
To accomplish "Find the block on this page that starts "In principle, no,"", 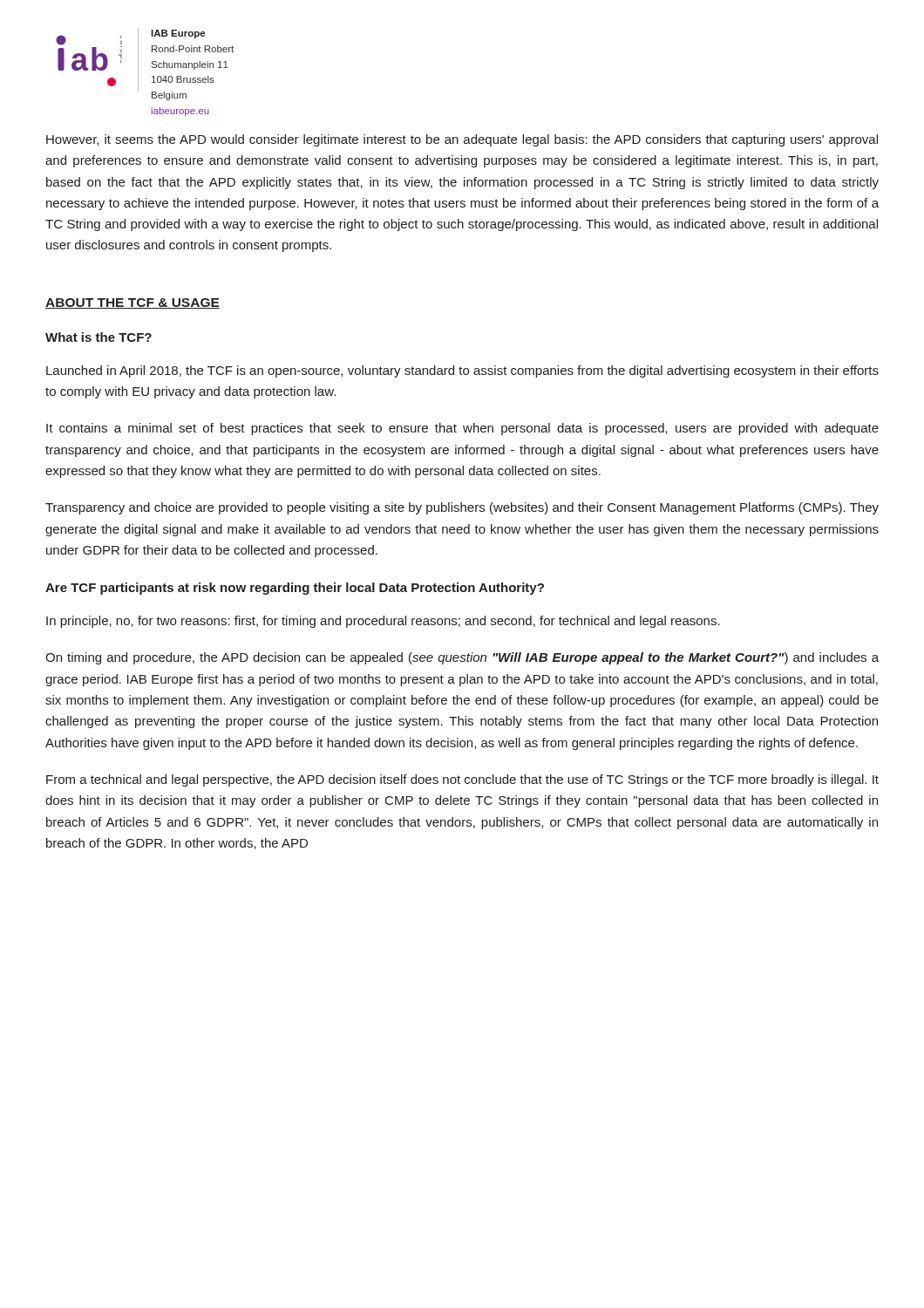I will (383, 621).
